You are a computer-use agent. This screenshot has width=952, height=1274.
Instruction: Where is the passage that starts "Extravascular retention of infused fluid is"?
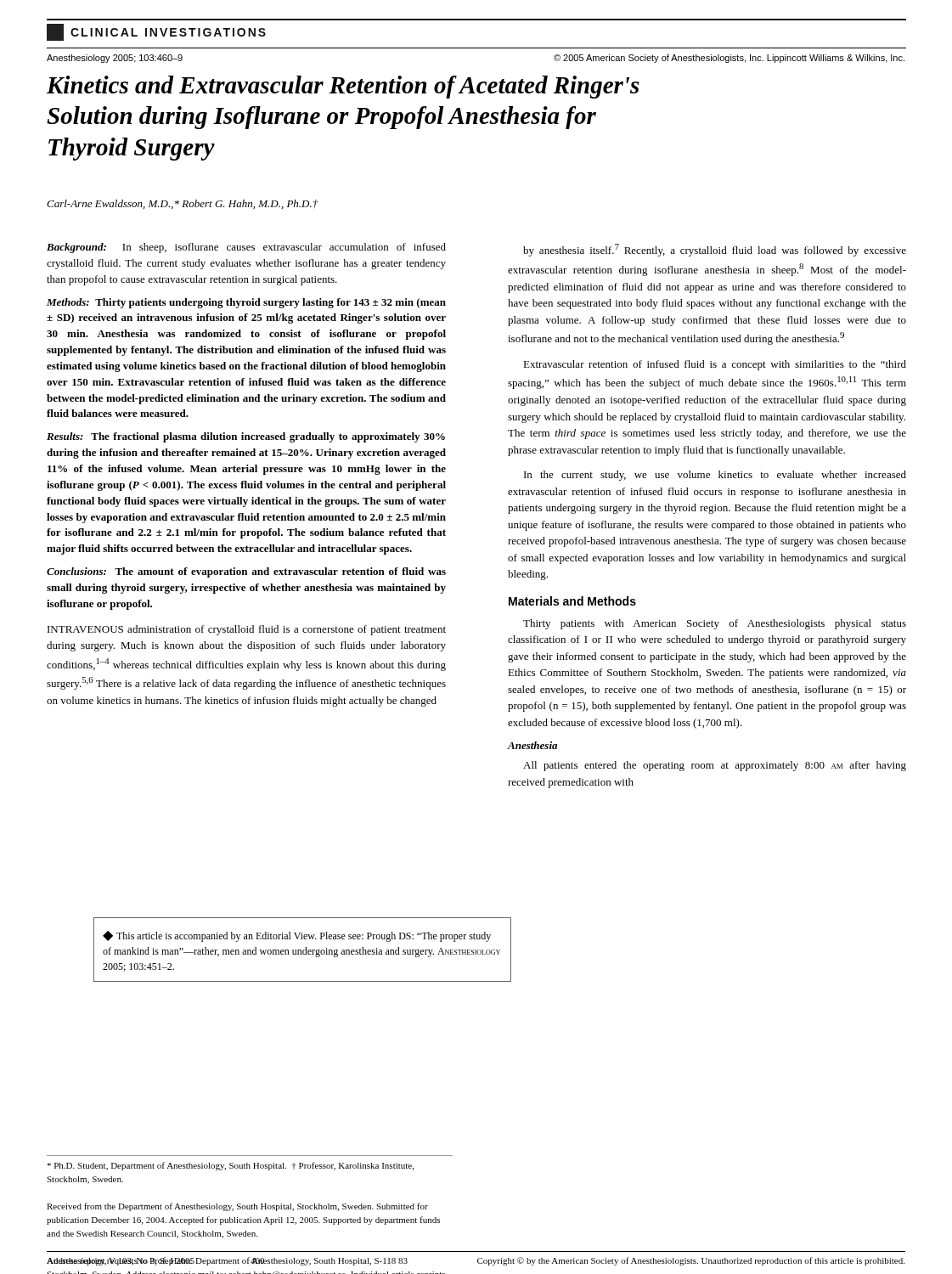(707, 407)
